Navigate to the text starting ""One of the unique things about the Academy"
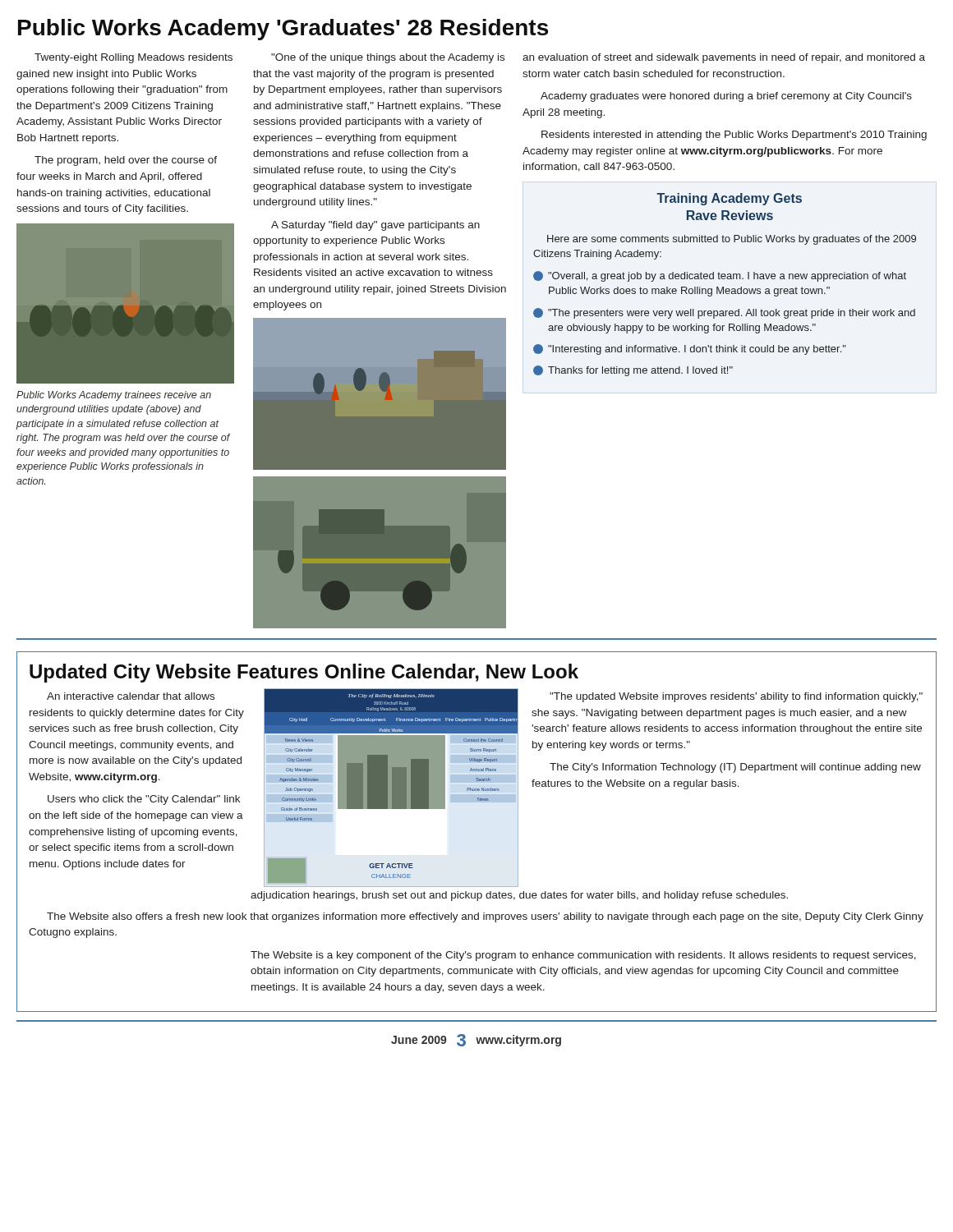Screen dimensions: 1232x953 point(380,181)
